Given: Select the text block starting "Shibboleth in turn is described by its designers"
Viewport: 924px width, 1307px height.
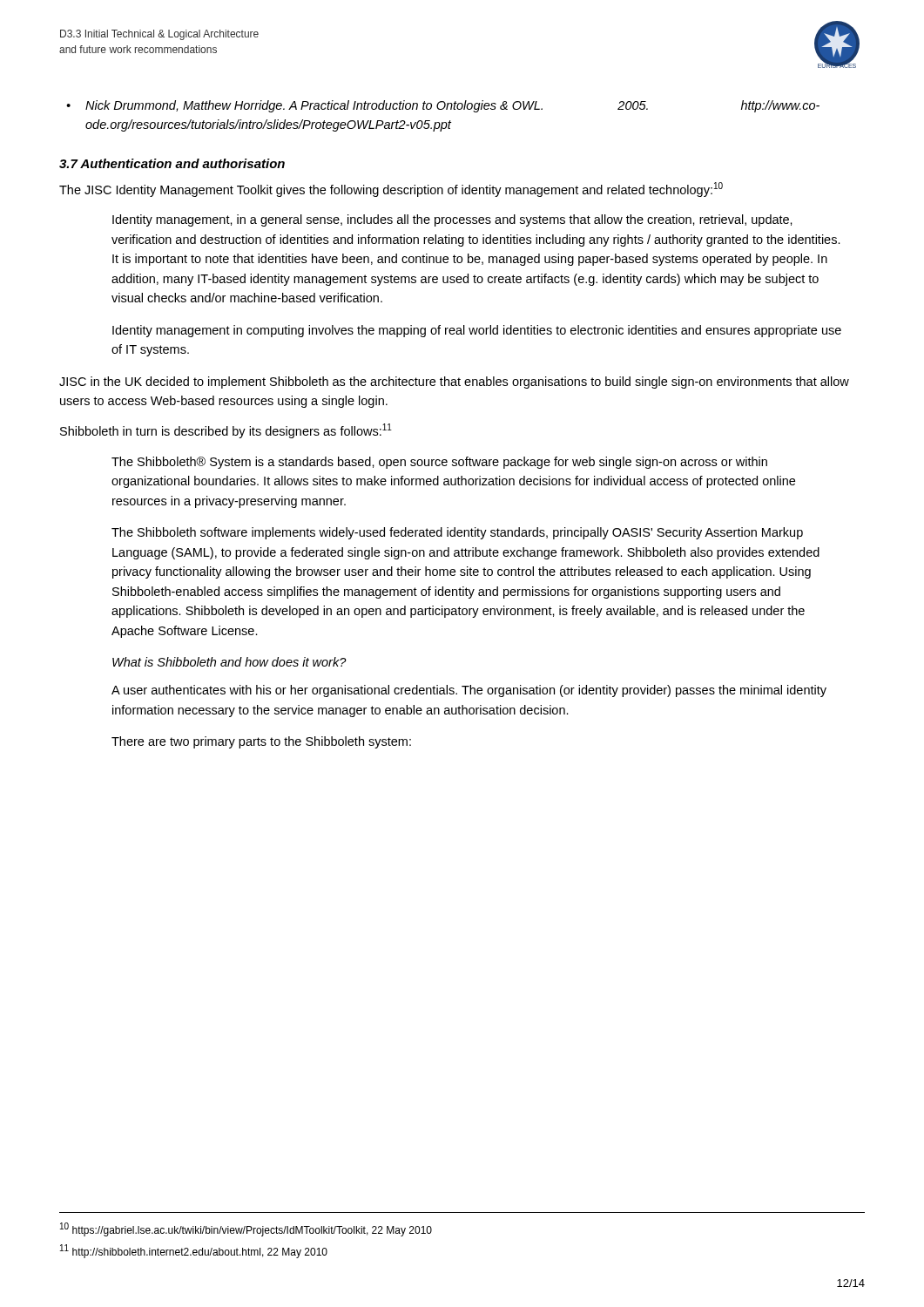Looking at the screenshot, I should [226, 431].
